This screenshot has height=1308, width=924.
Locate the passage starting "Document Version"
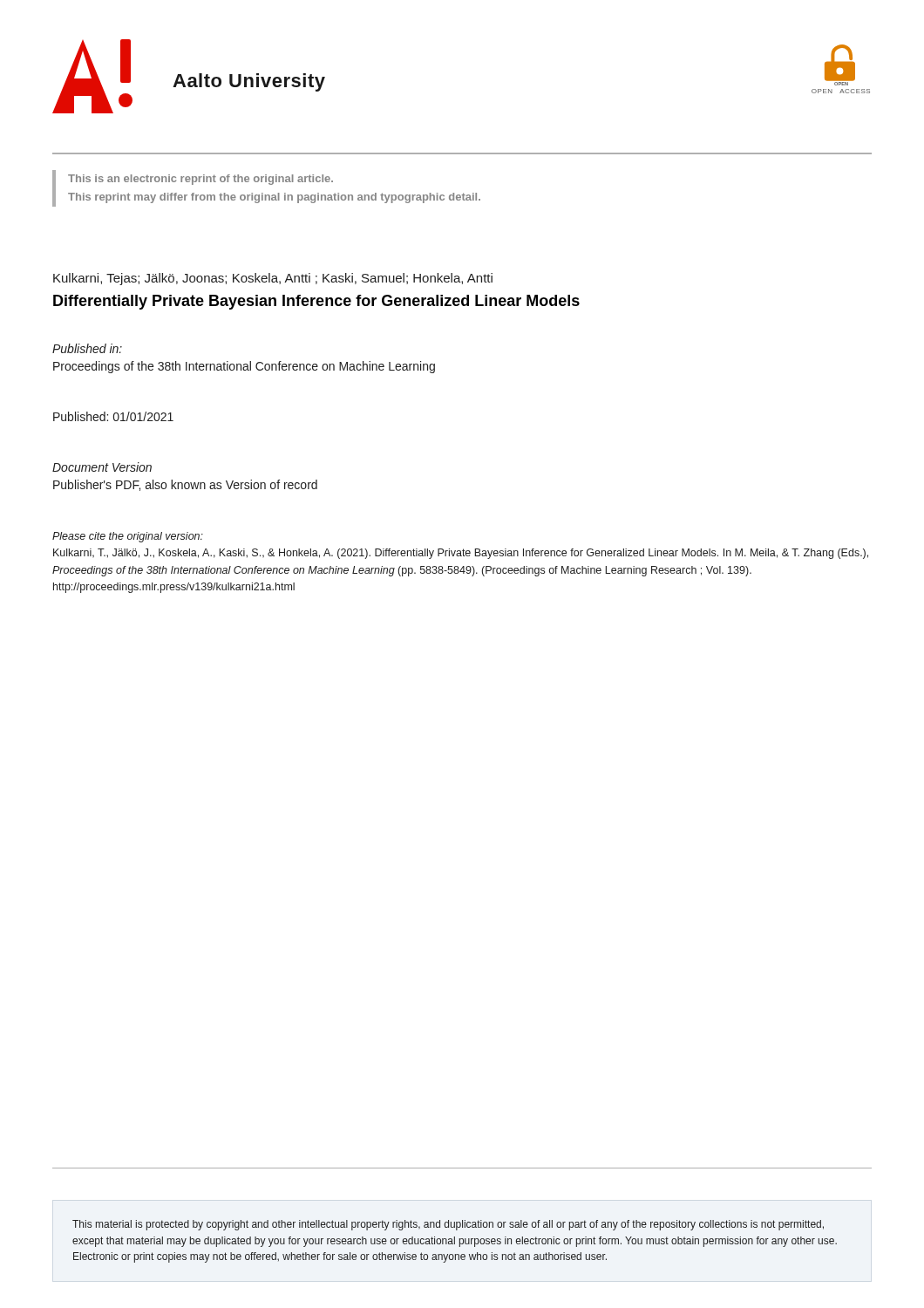pos(102,467)
